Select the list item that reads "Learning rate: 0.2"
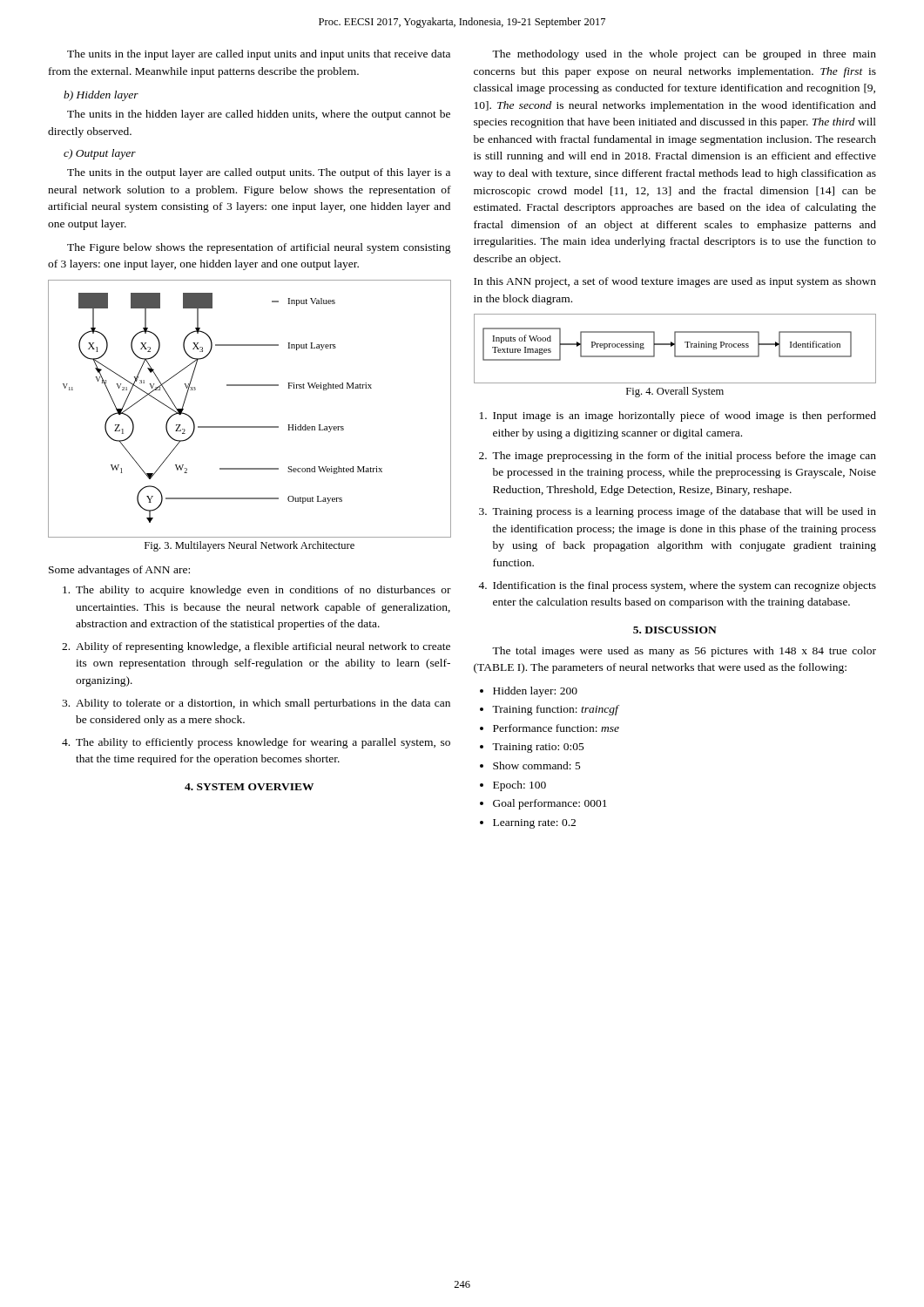The height and width of the screenshot is (1307, 924). point(534,822)
